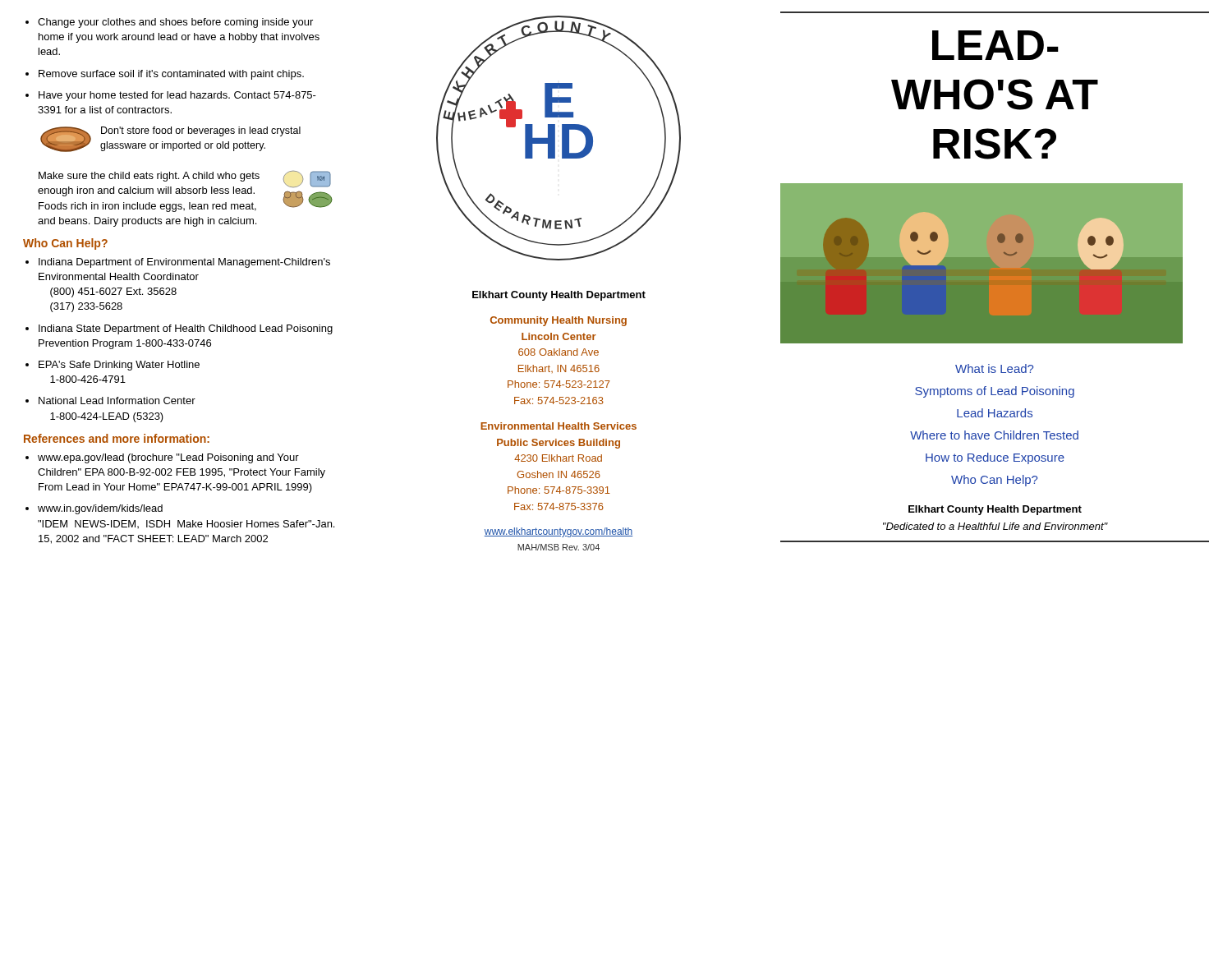Find the region starting ""Dedicated to a Healthful Life and Environment""
The width and height of the screenshot is (1232, 953).
995,527
